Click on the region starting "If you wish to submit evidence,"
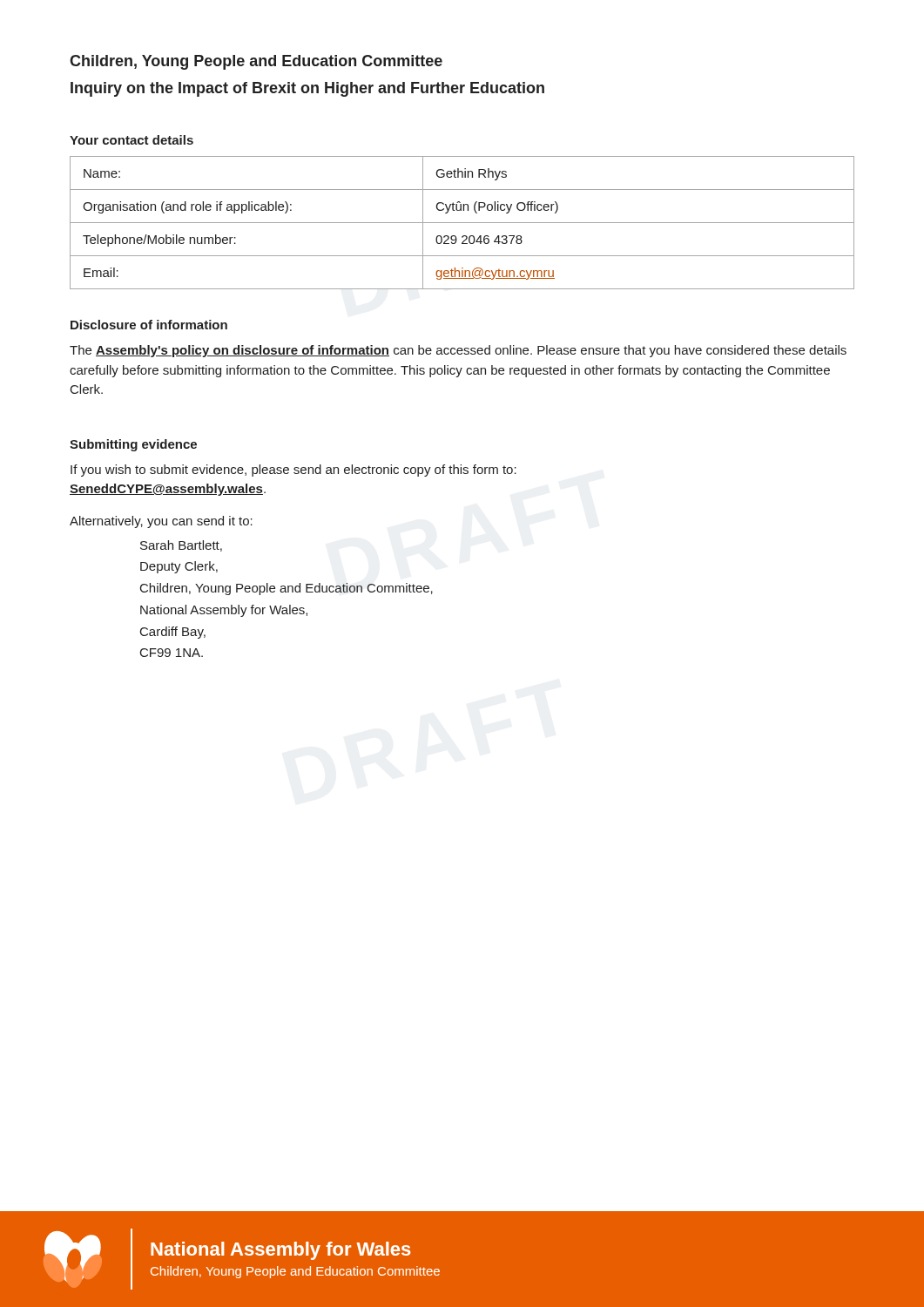 tap(293, 479)
